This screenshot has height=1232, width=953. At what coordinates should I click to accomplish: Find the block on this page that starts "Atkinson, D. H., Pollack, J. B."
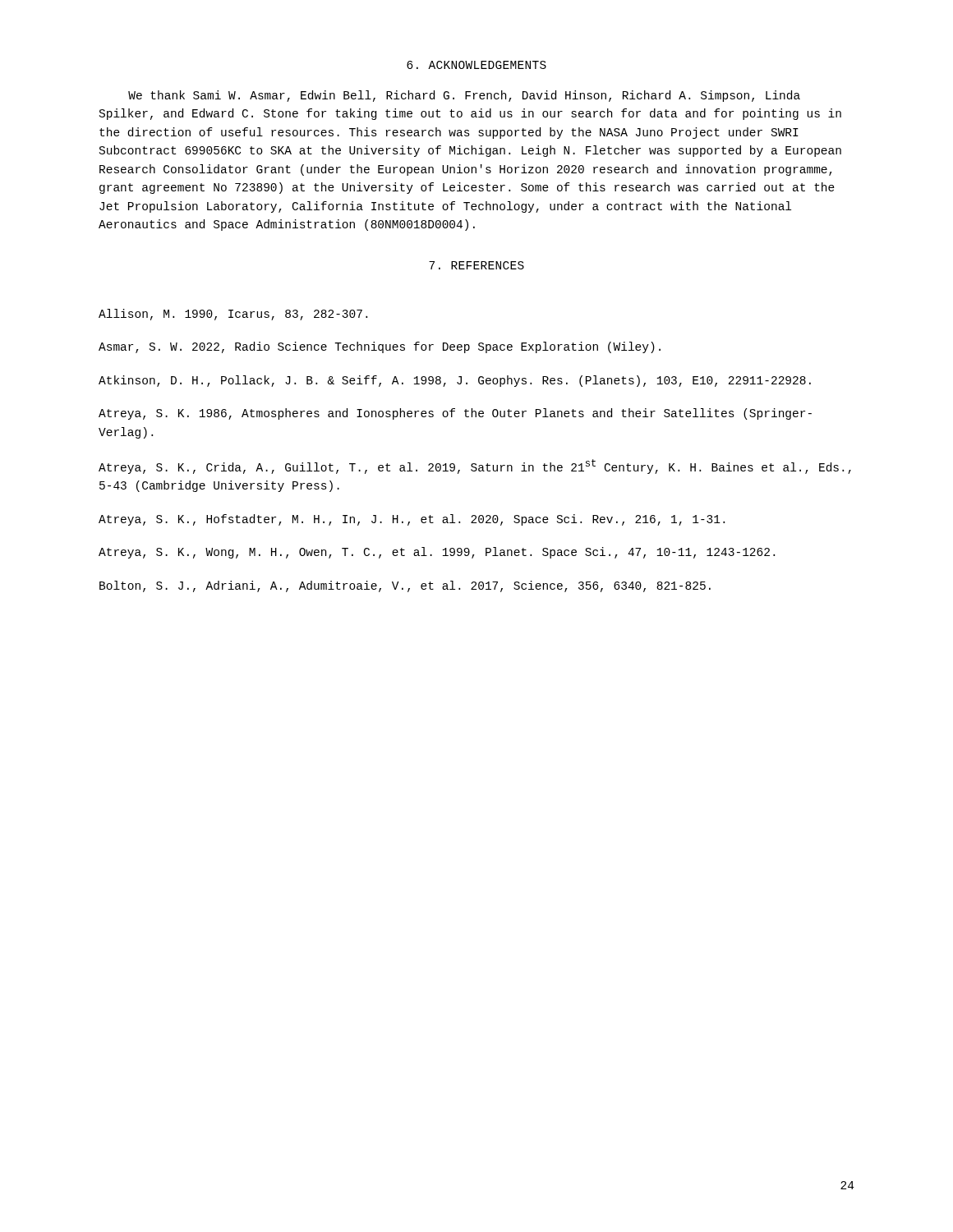456,381
